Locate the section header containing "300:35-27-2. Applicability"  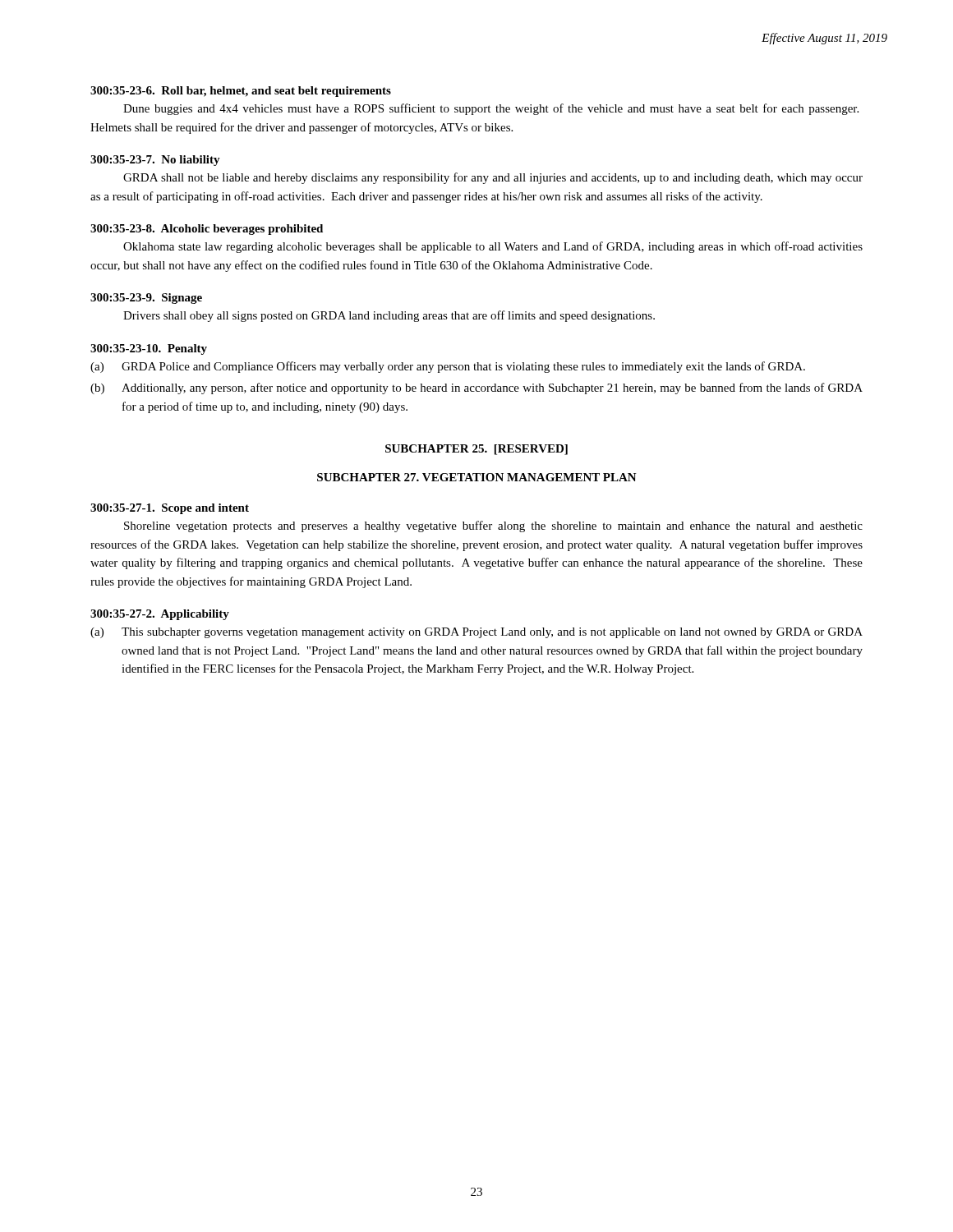pos(160,614)
